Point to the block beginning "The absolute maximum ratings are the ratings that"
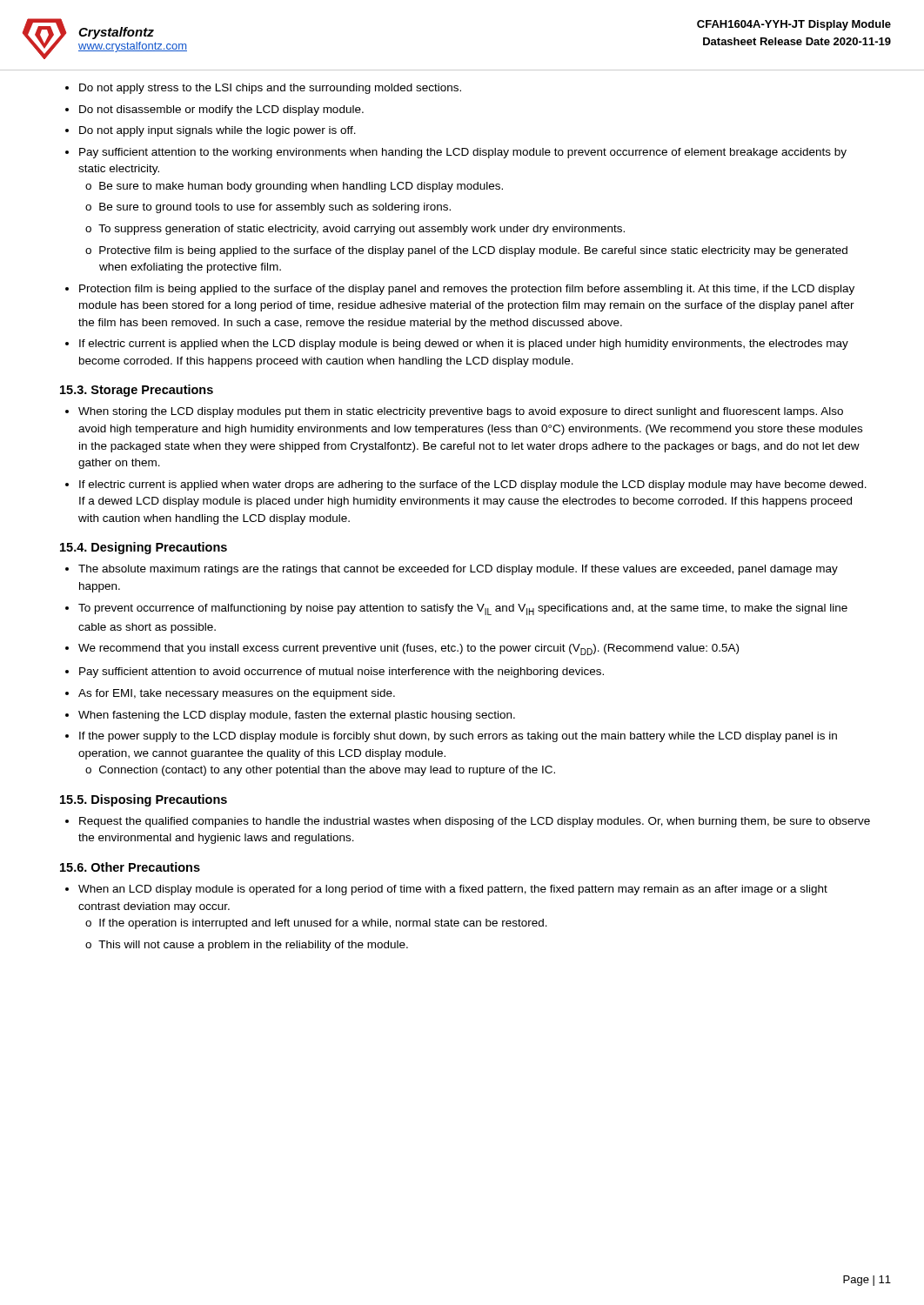 pyautogui.click(x=458, y=577)
